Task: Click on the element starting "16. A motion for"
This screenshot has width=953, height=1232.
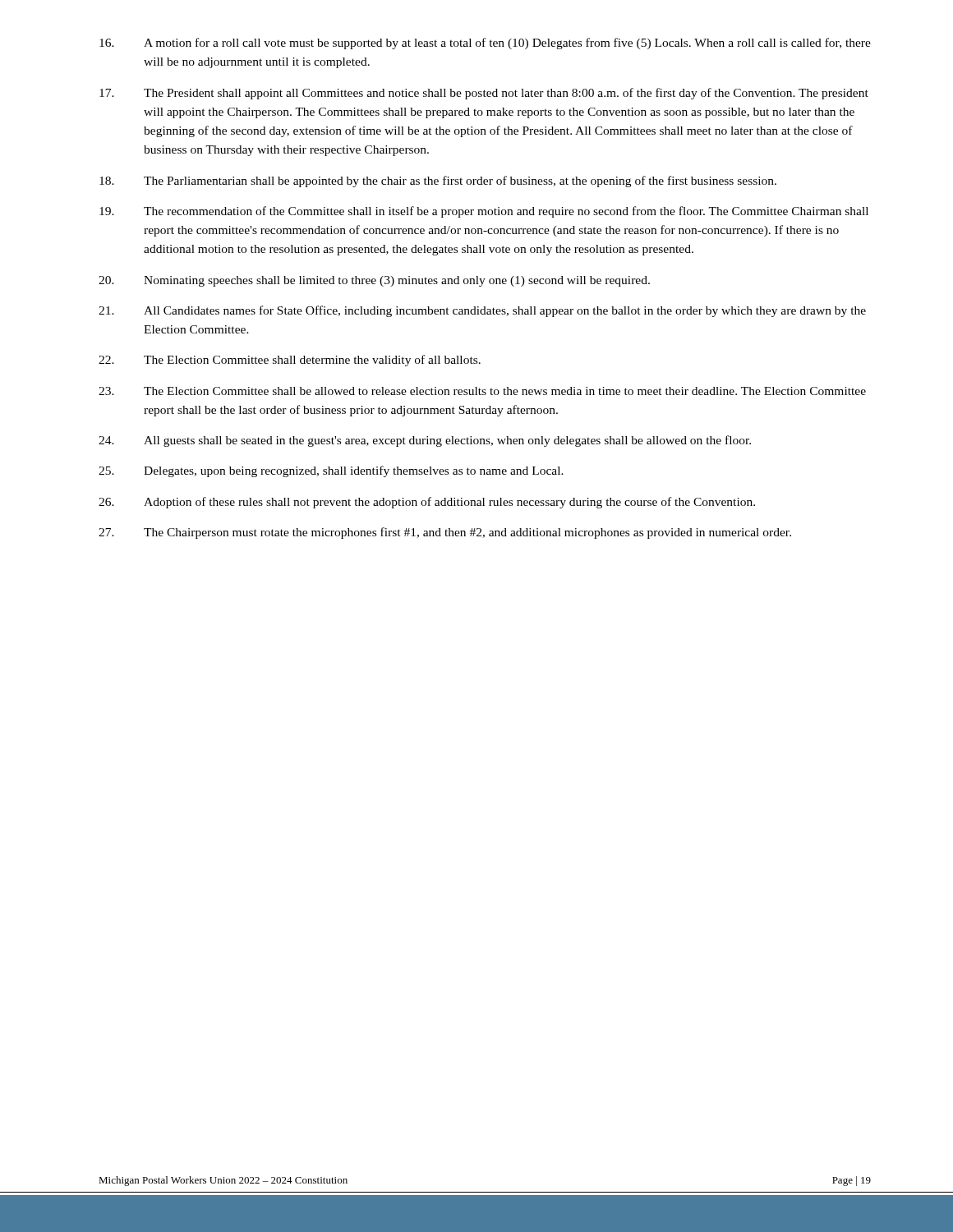Action: 485,52
